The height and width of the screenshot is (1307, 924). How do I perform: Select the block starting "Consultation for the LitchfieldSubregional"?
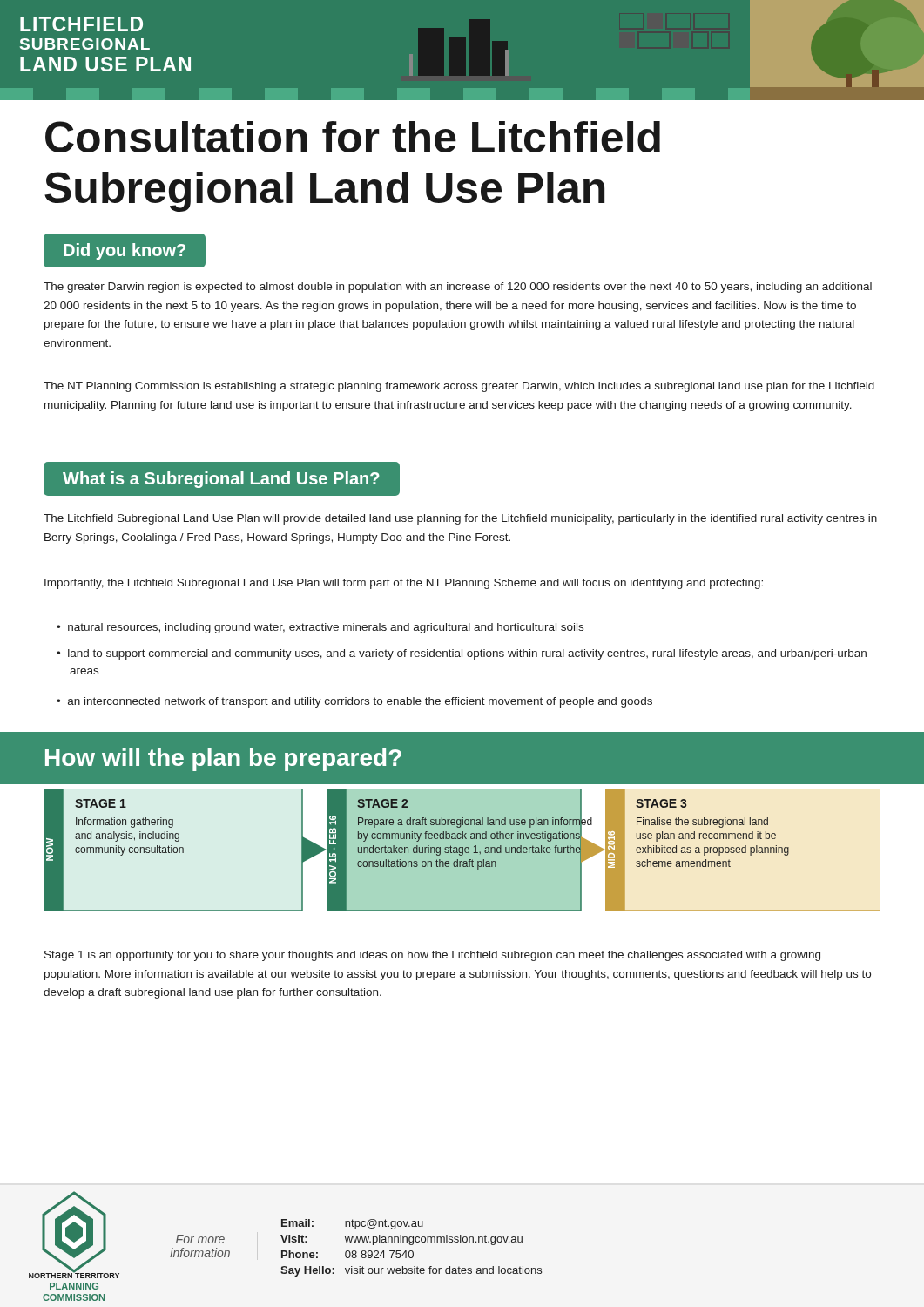click(x=414, y=163)
